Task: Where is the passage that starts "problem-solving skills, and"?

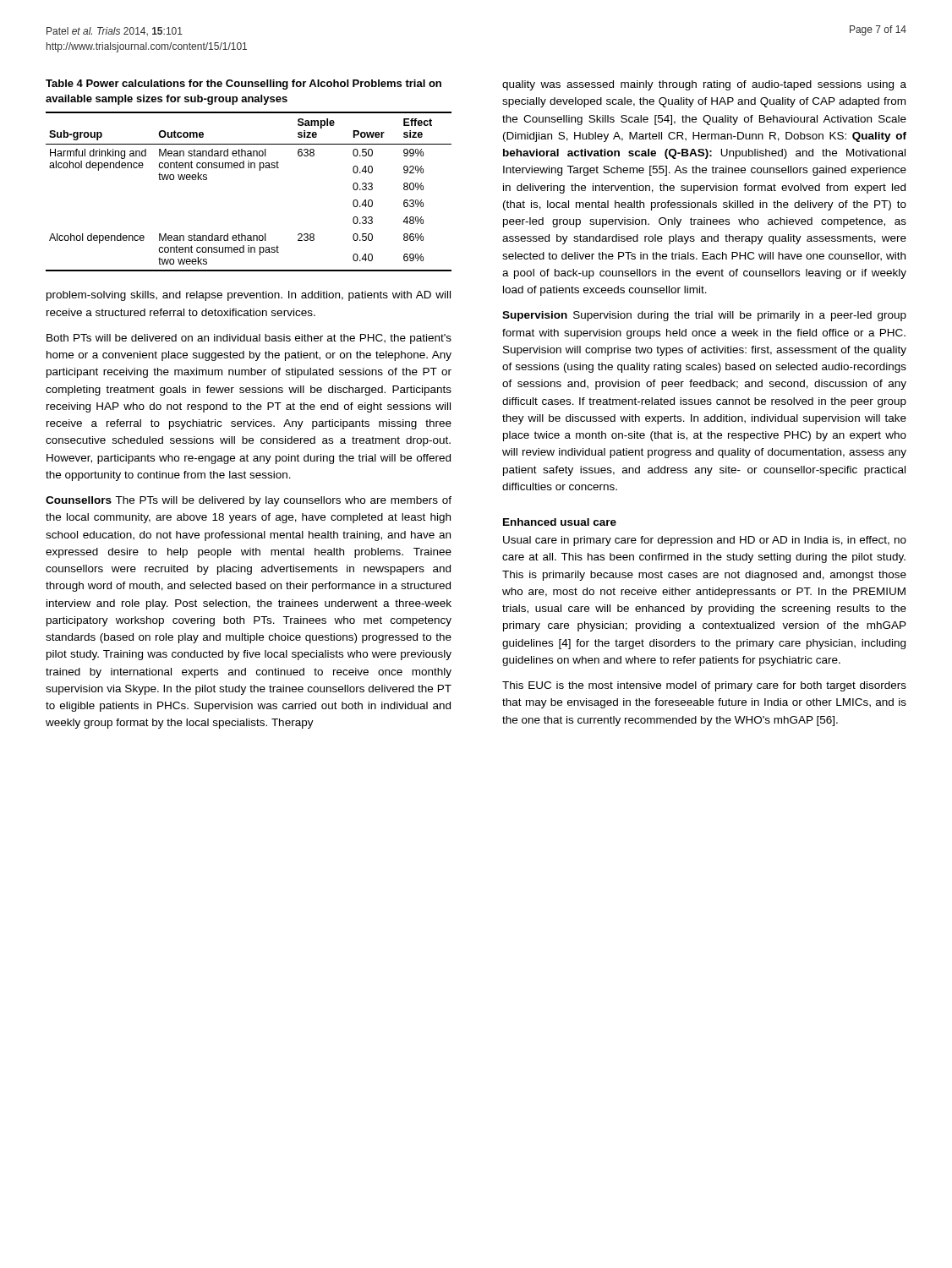Action: [249, 385]
